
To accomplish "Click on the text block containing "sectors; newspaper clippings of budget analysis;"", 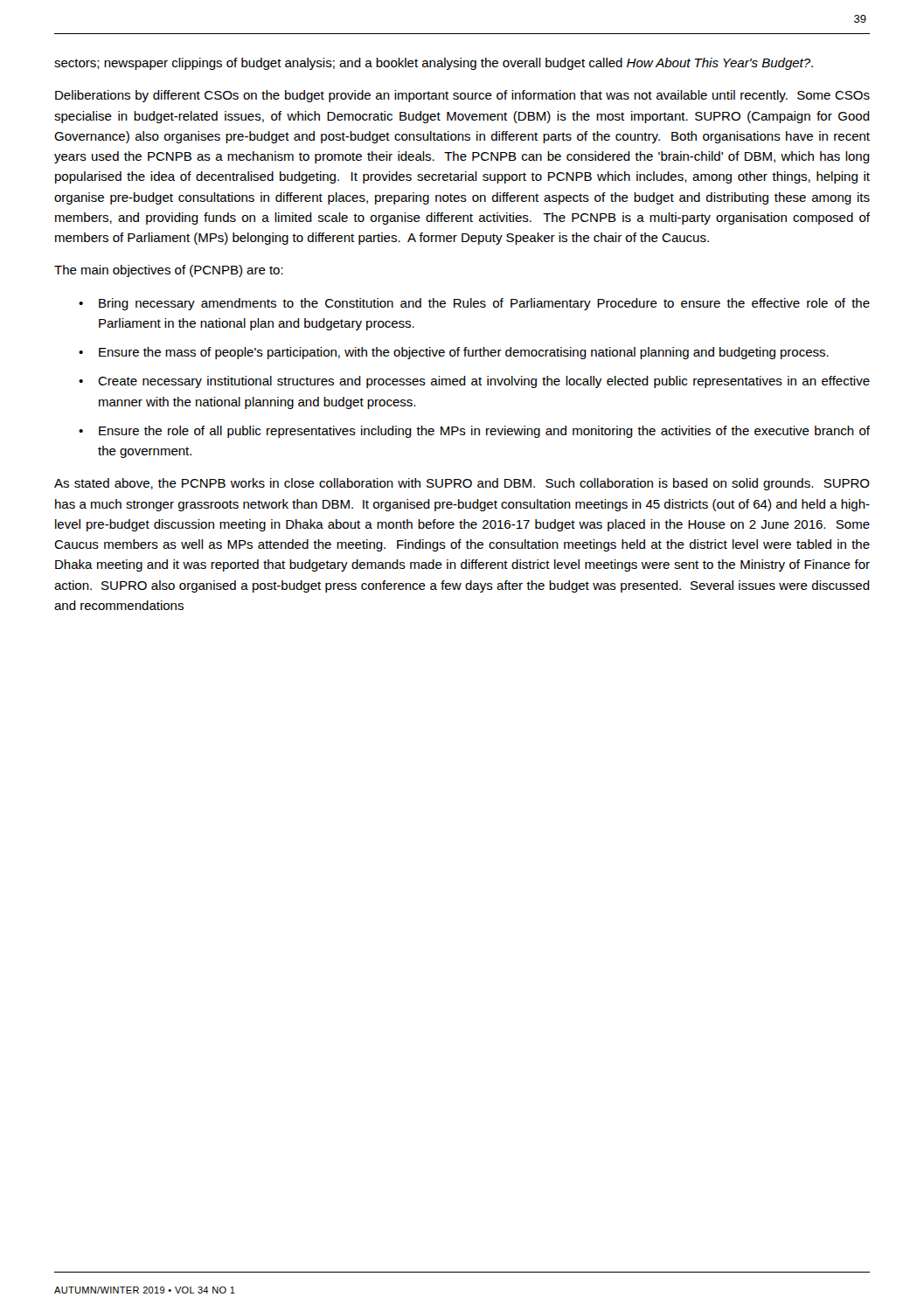I will (434, 62).
